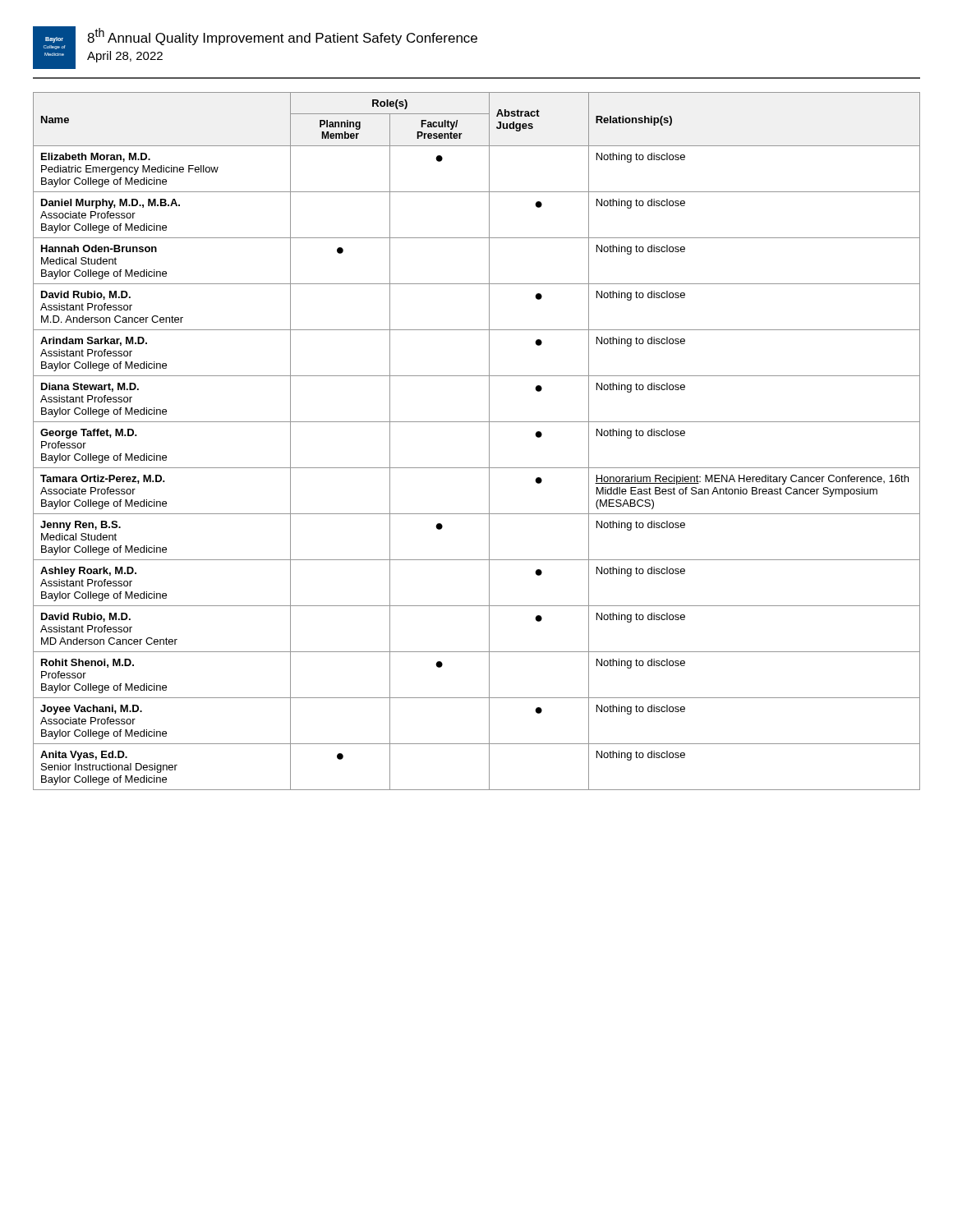This screenshot has height=1232, width=953.
Task: Select the table that reads "Nothing to disclose"
Action: (x=476, y=441)
